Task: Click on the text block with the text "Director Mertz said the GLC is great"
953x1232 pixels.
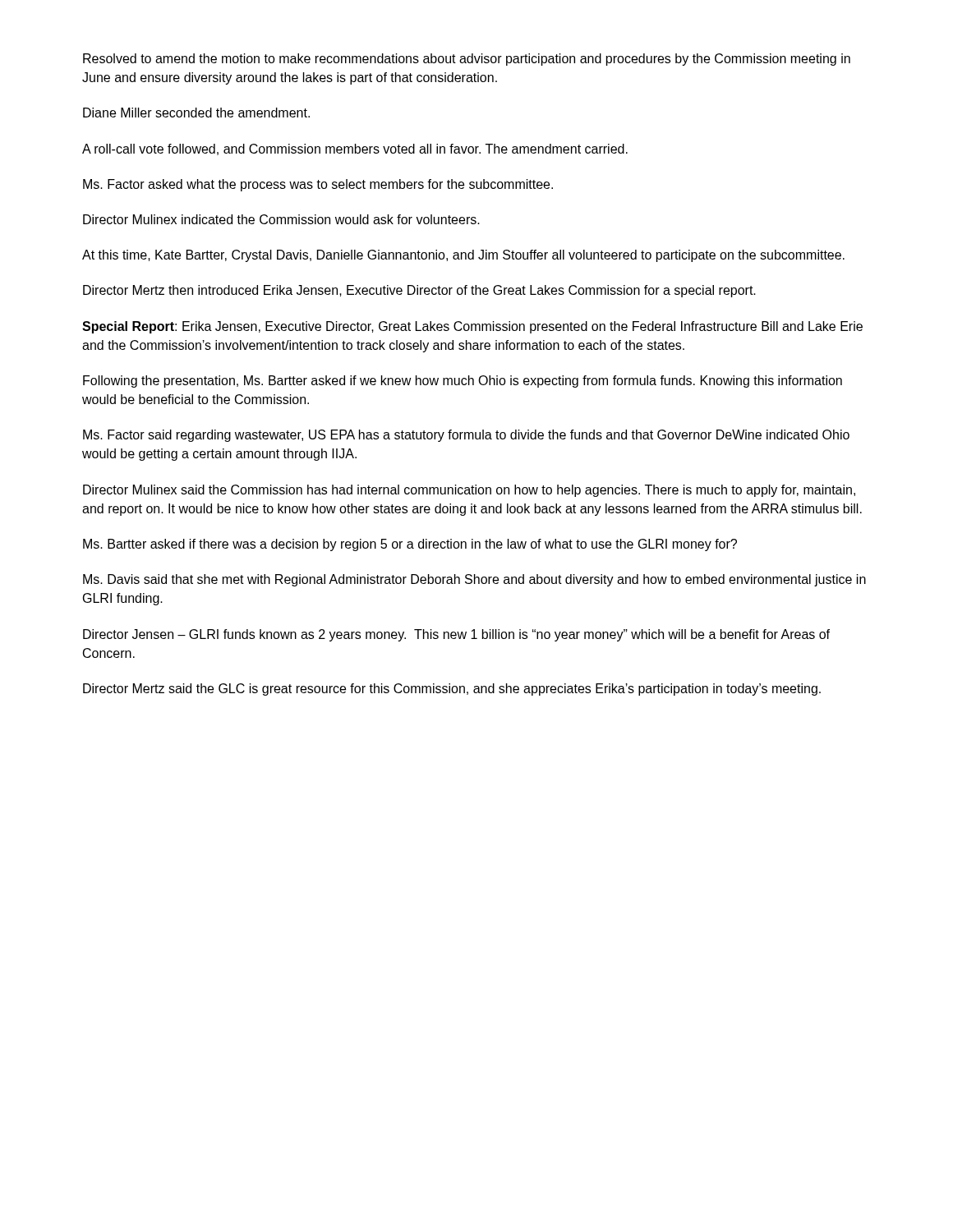Action: coord(452,689)
